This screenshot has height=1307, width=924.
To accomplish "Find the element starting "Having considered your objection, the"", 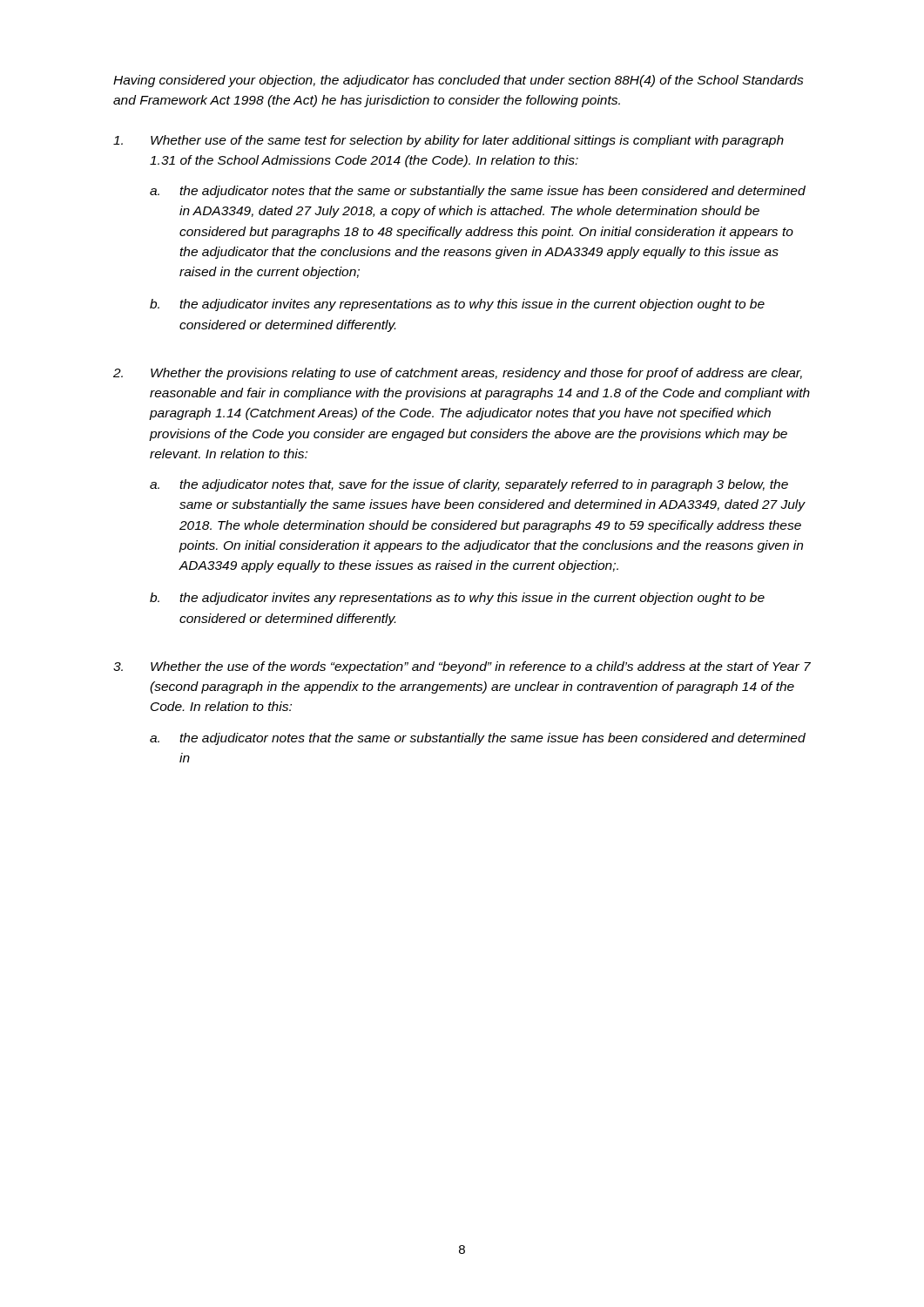I will pyautogui.click(x=458, y=90).
